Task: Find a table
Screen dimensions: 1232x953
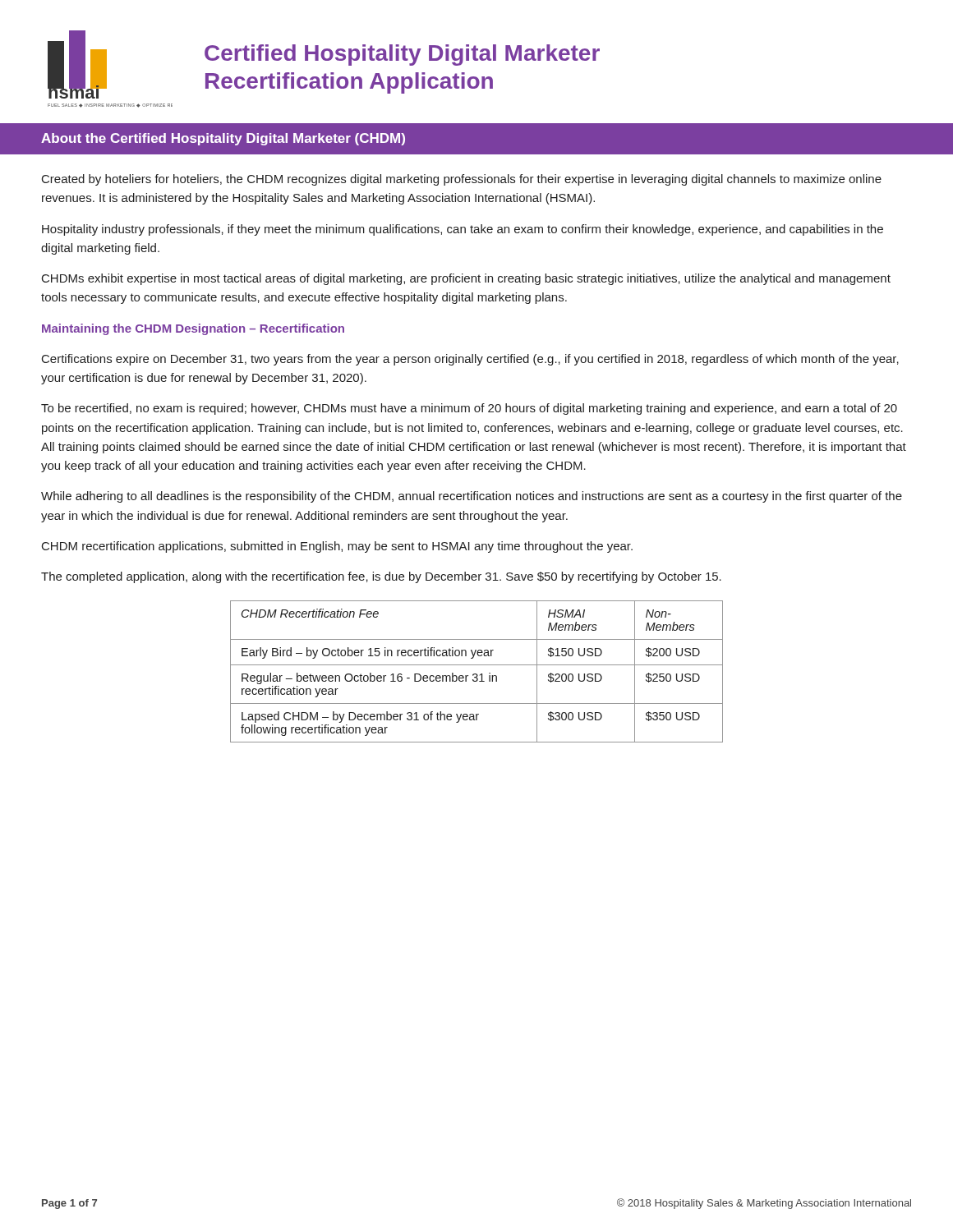Action: [476, 672]
